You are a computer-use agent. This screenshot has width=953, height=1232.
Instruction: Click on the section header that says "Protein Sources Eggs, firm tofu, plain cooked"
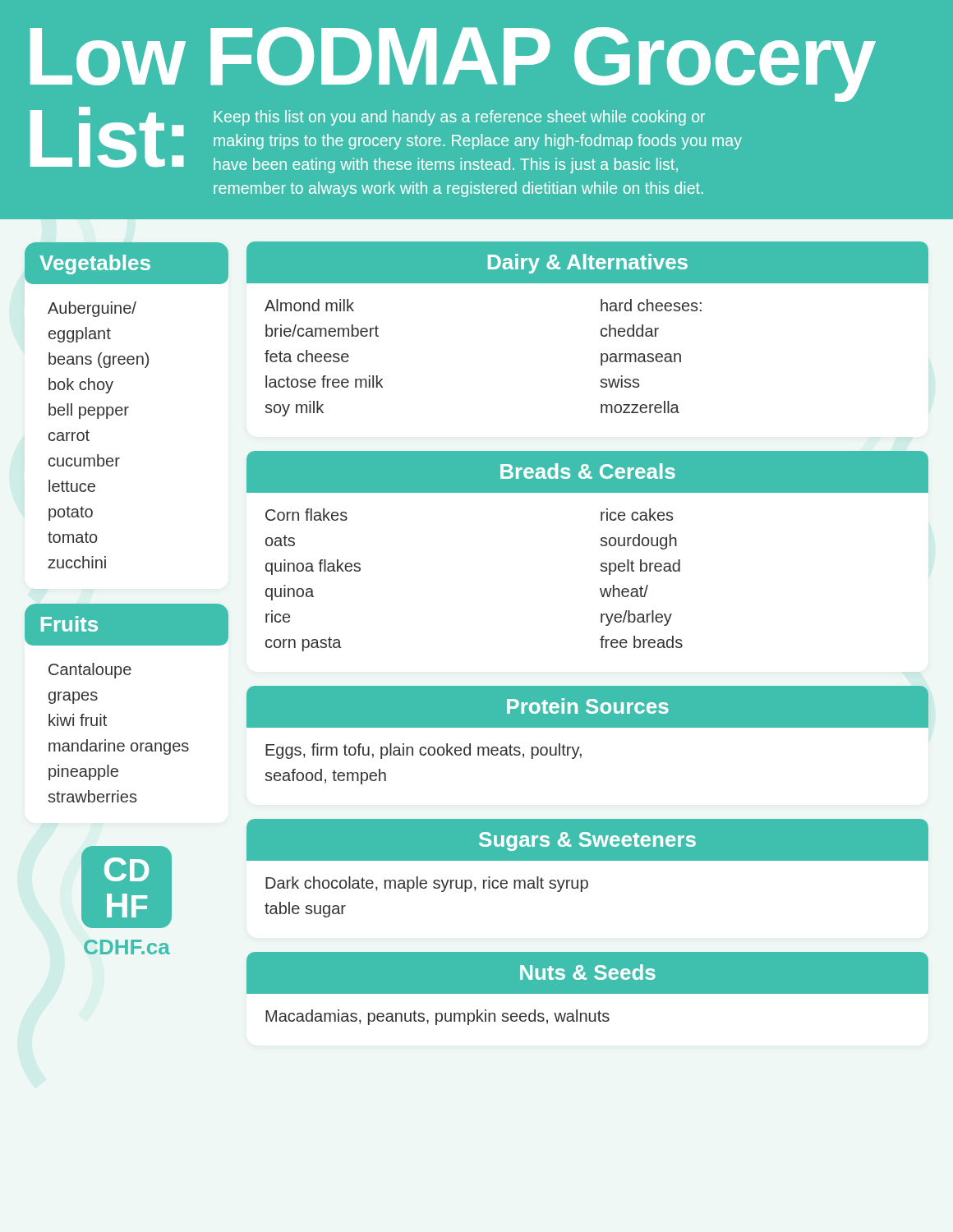coord(587,746)
